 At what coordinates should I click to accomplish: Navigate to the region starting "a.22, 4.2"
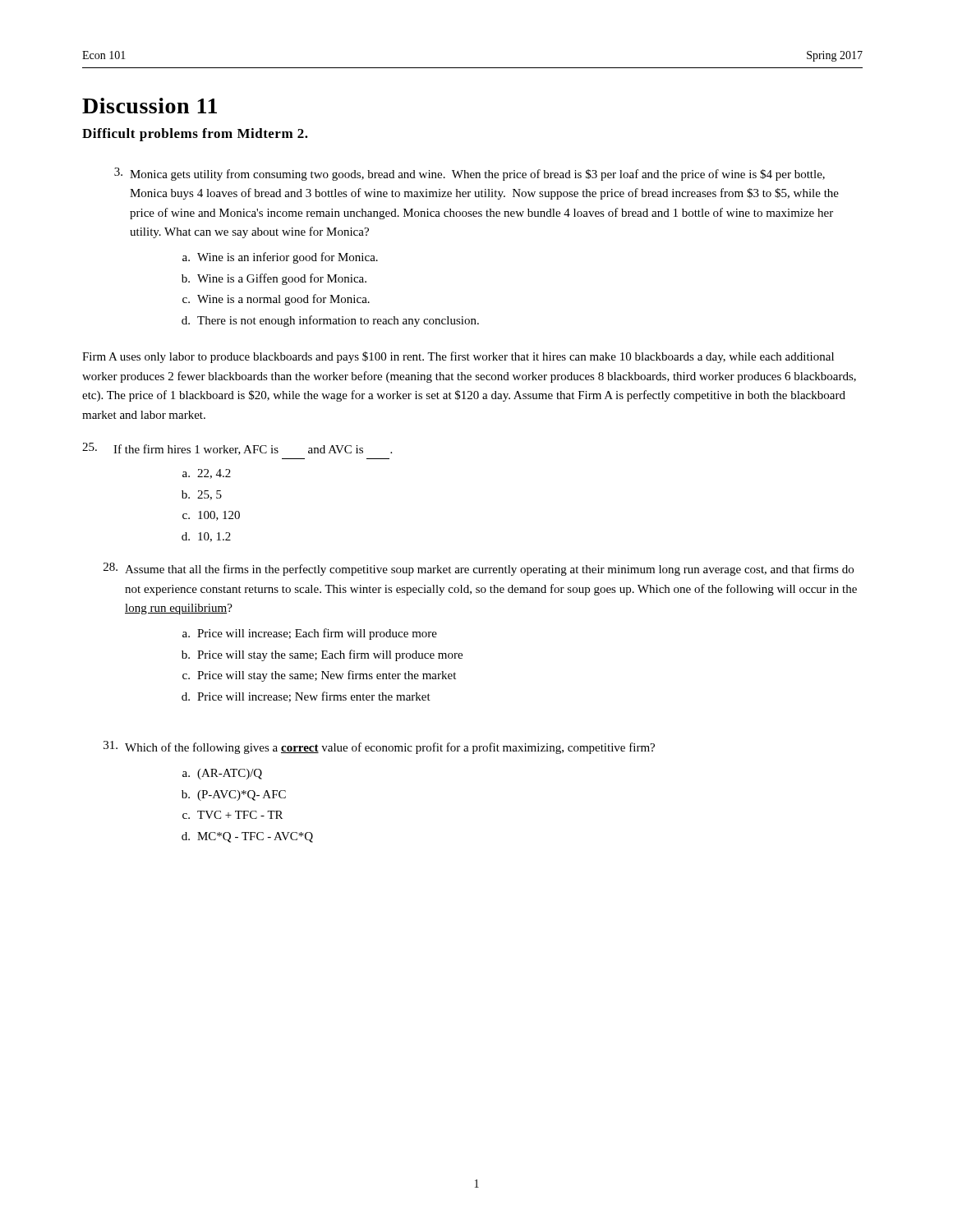202,473
